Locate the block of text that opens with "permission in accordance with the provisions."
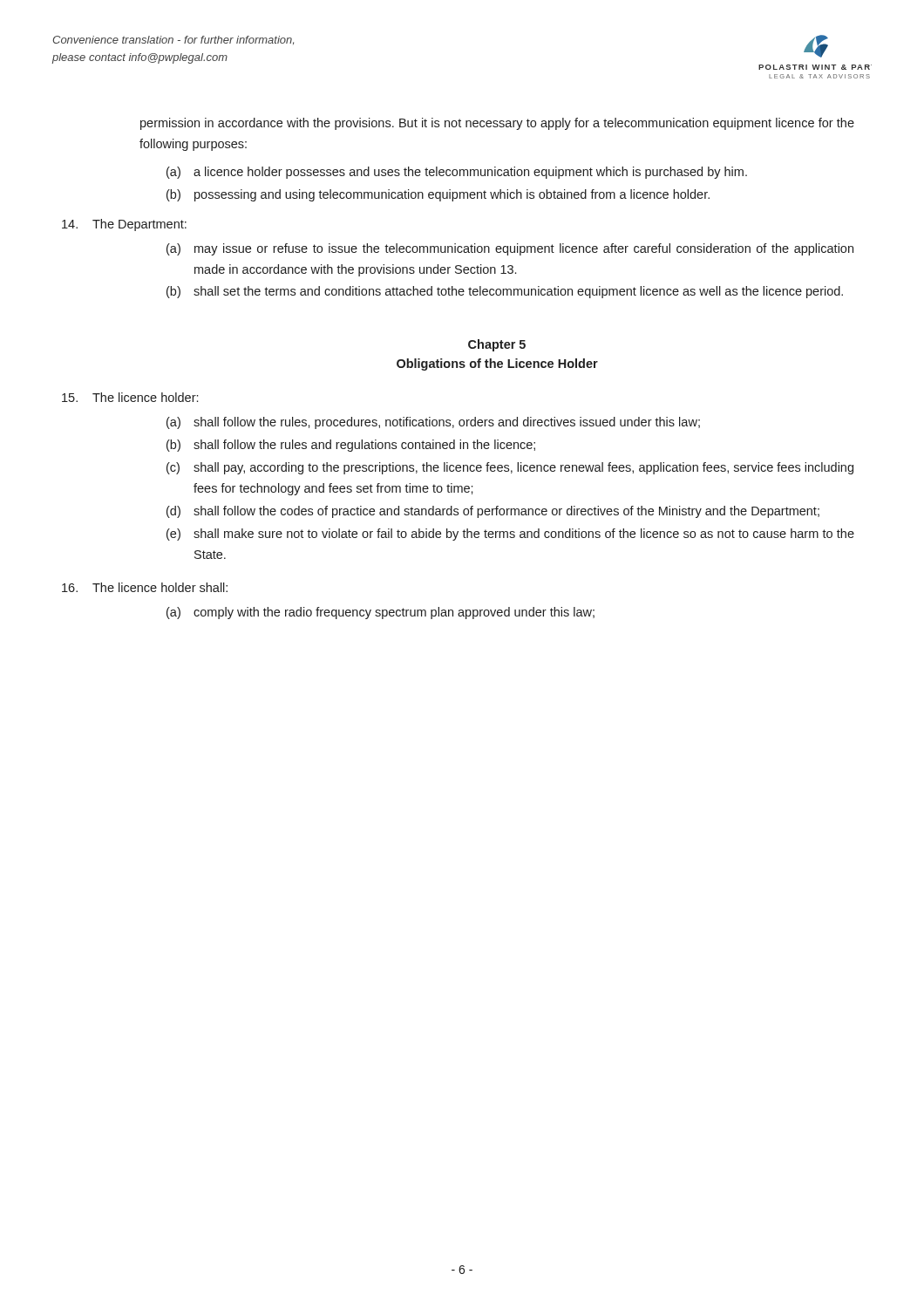Image resolution: width=924 pixels, height=1308 pixels. (x=497, y=133)
